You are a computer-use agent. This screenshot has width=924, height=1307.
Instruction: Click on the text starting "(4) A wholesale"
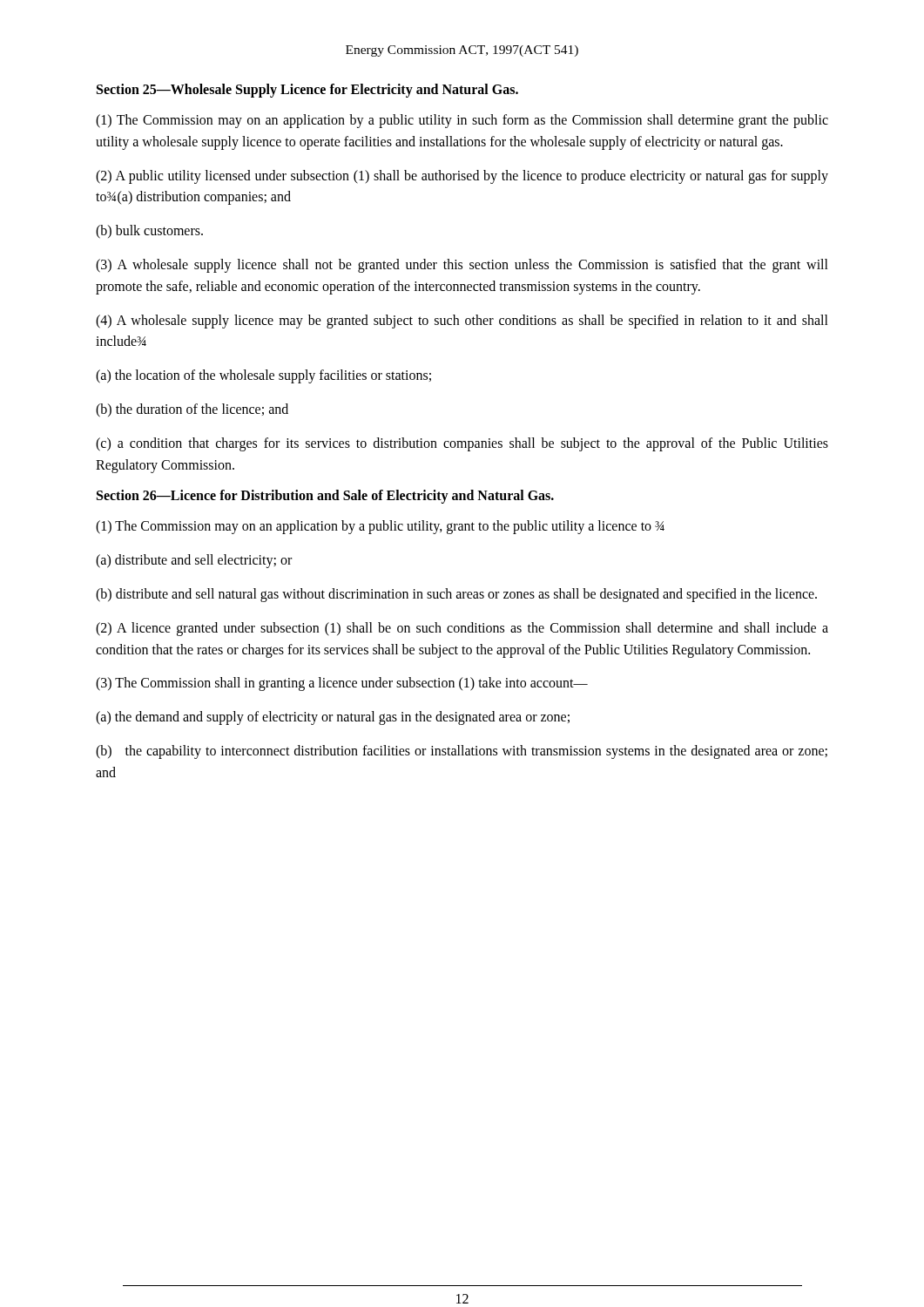(x=462, y=331)
